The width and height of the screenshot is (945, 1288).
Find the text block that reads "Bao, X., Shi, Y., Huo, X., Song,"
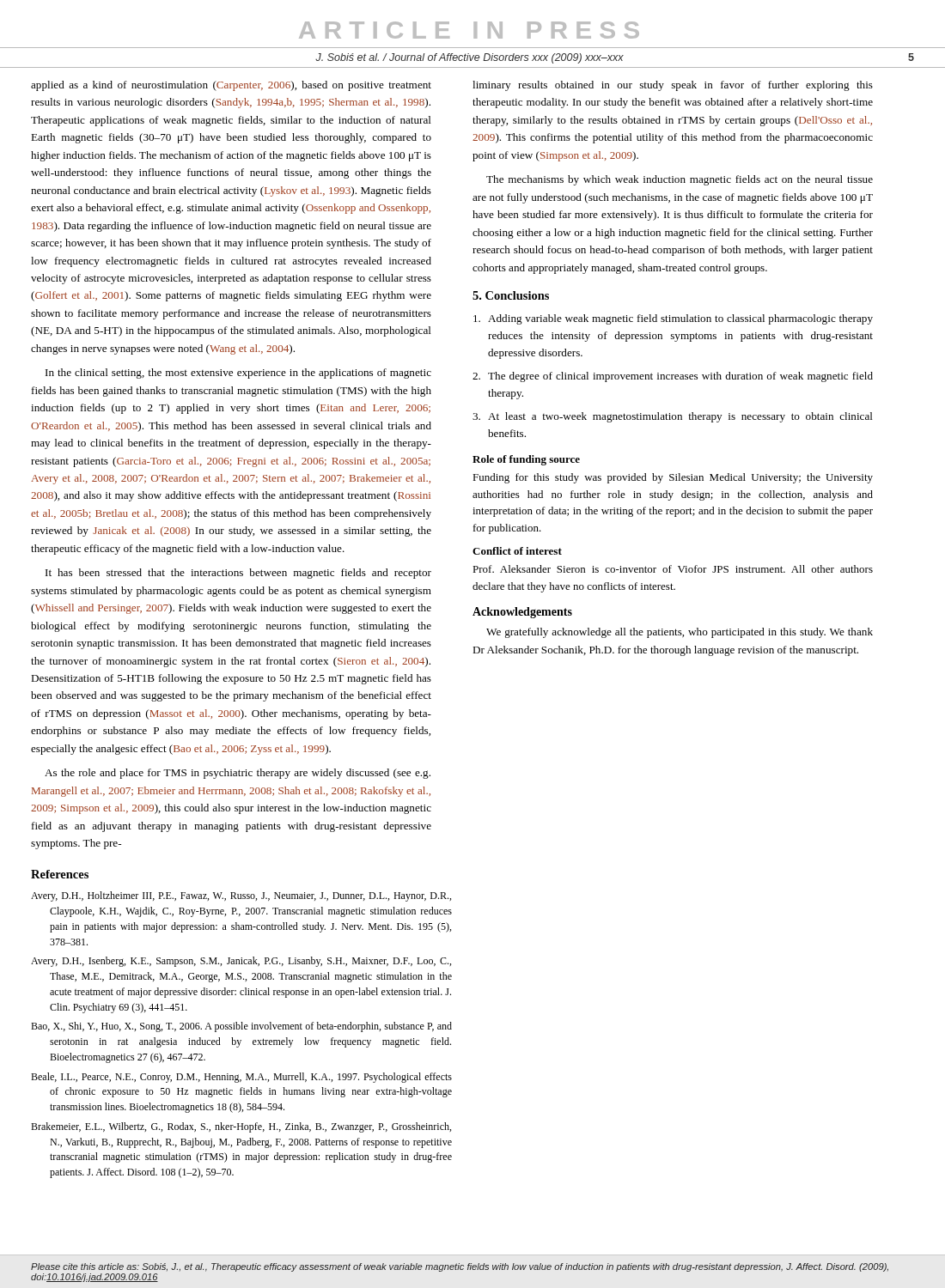[241, 1042]
